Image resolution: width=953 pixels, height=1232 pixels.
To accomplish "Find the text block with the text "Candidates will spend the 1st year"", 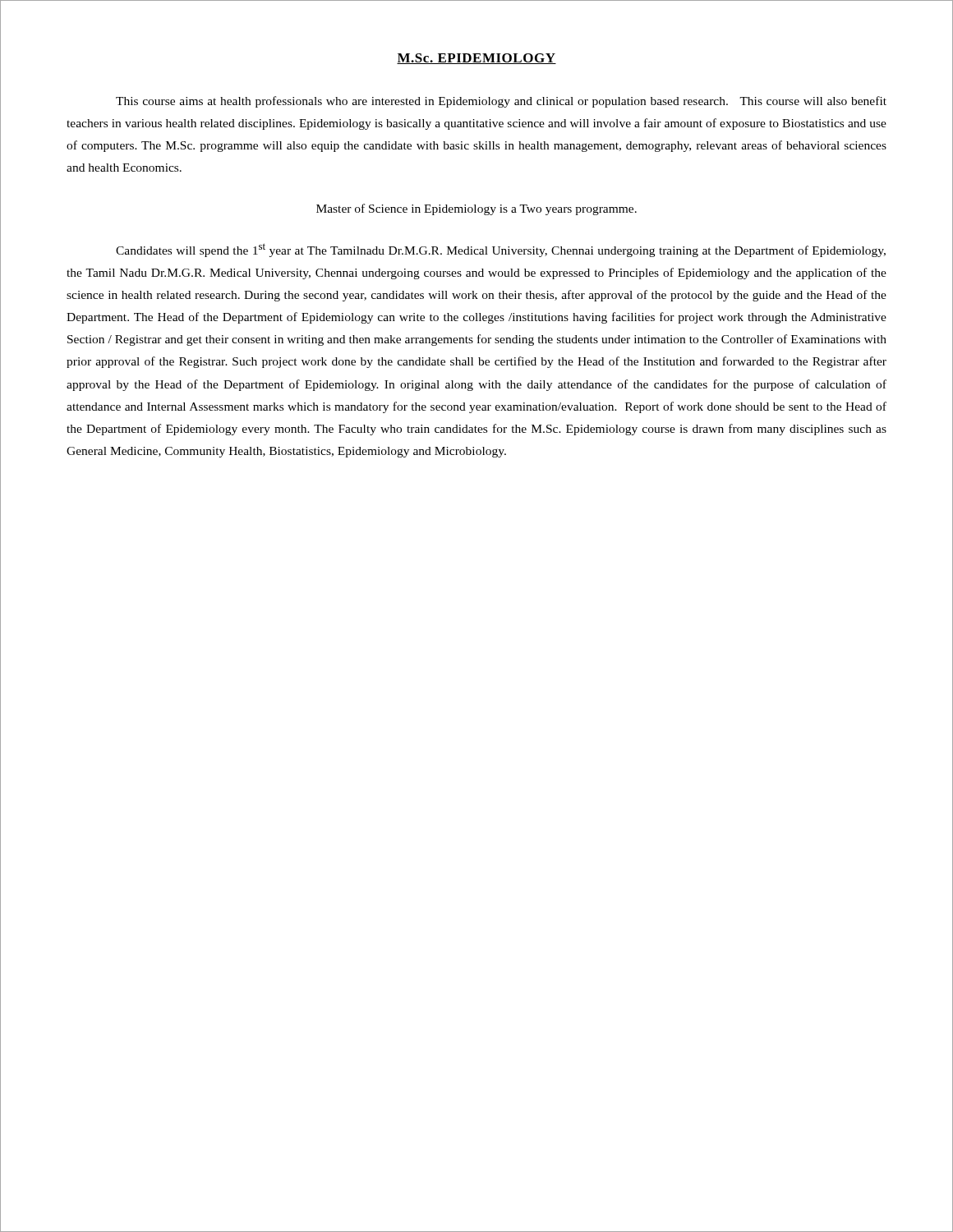I will coord(476,348).
